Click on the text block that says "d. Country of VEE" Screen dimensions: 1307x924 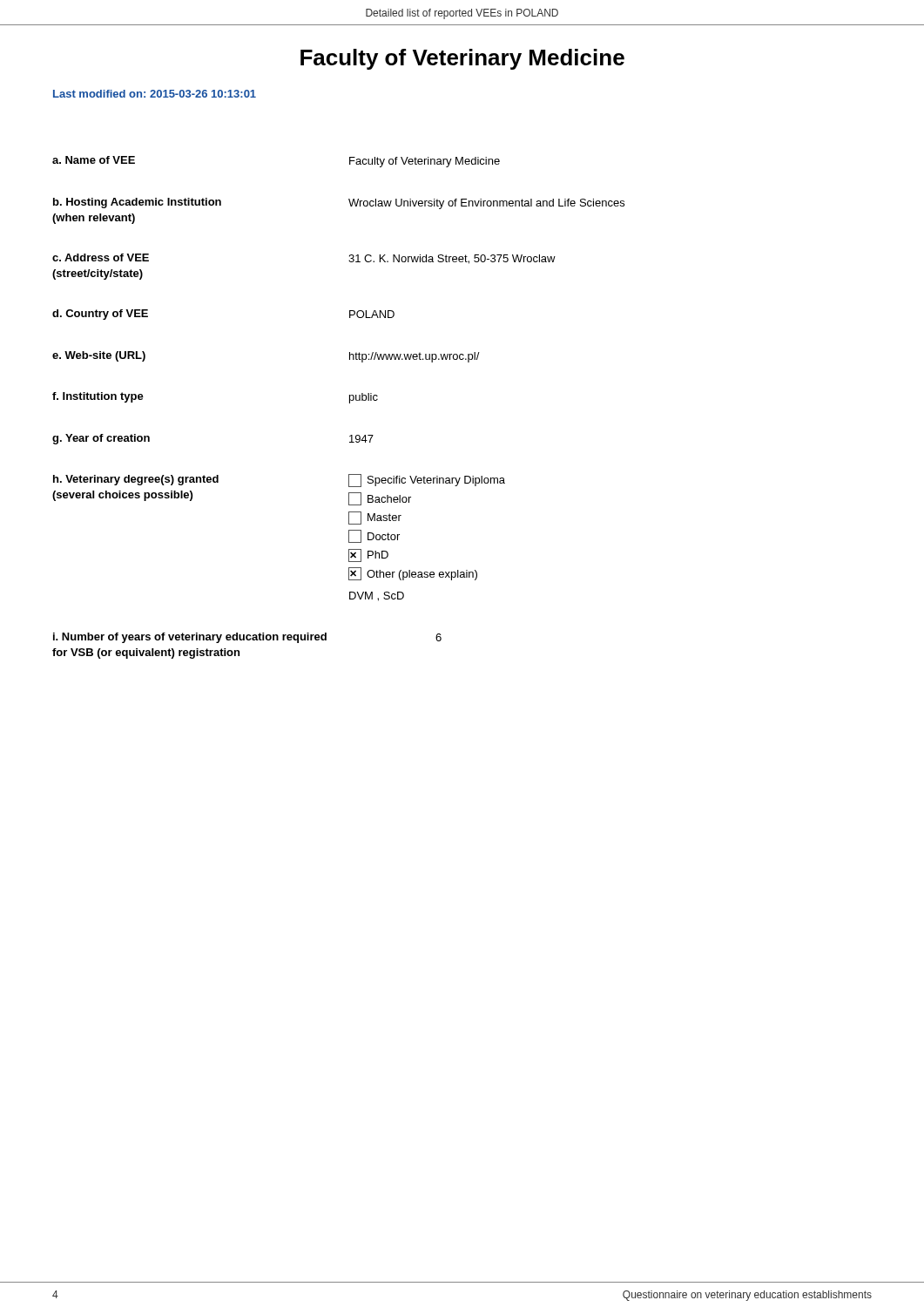coord(99,314)
